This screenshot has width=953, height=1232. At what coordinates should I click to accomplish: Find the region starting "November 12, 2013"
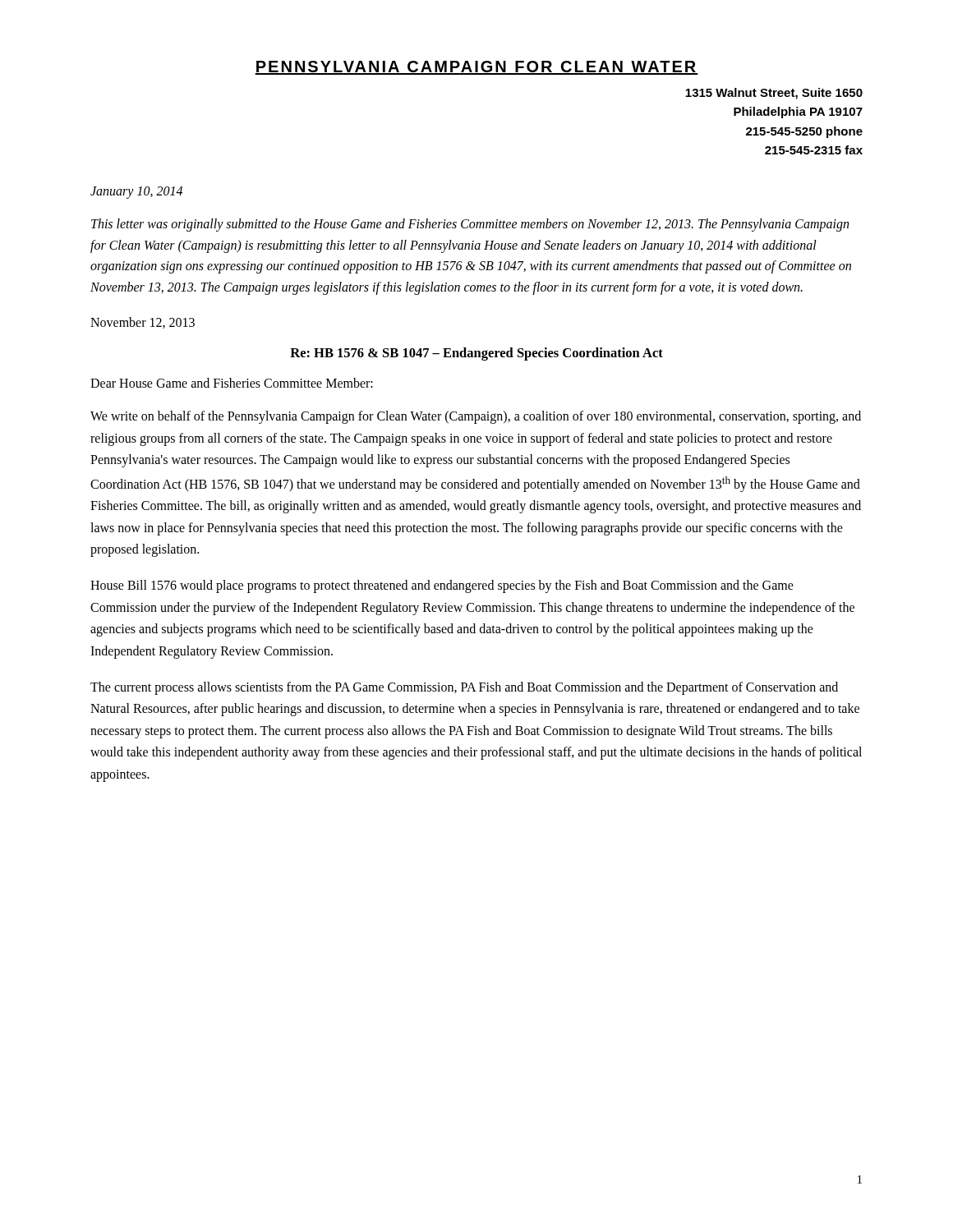coord(143,323)
